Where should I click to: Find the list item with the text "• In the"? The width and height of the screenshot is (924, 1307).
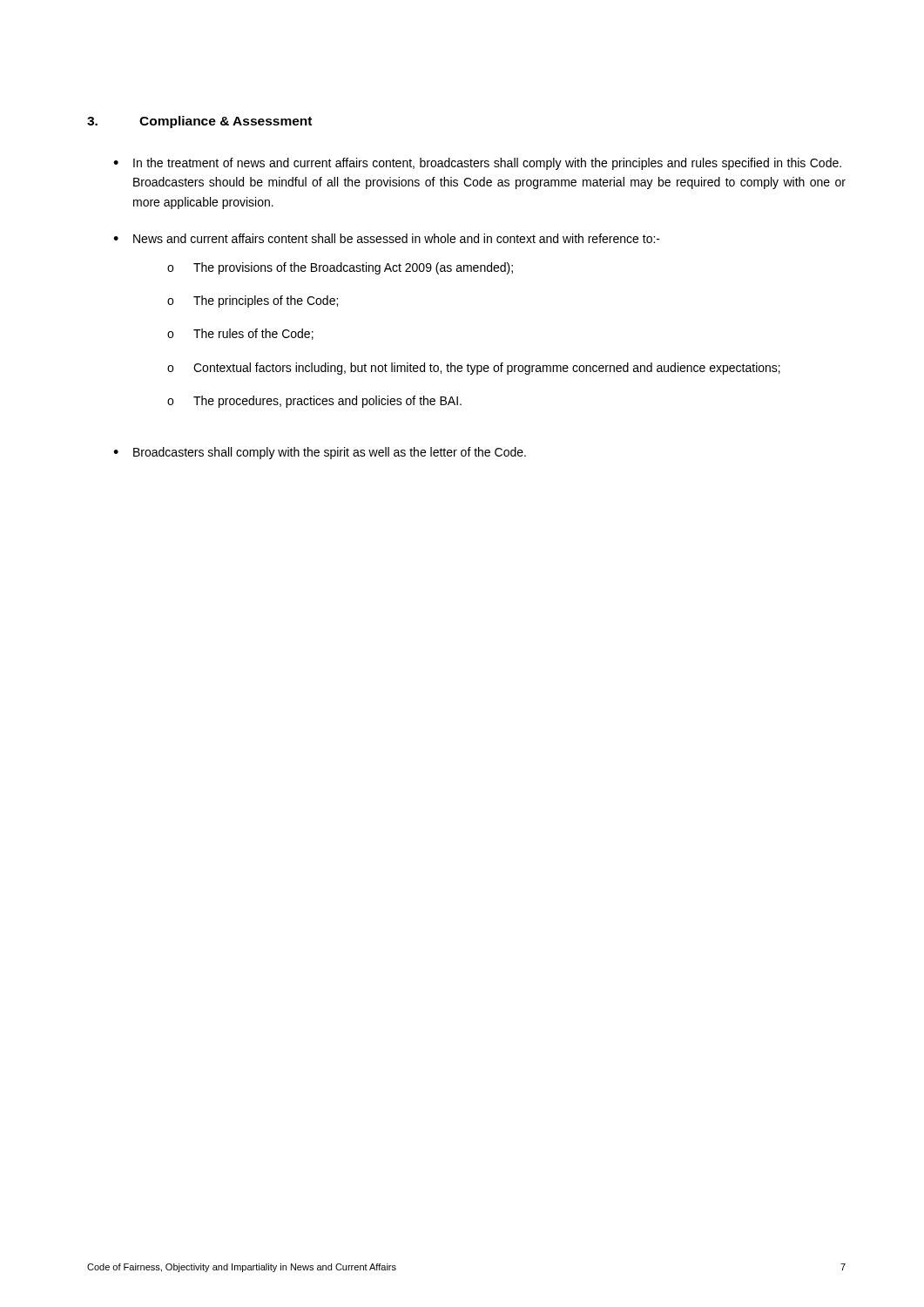click(479, 183)
